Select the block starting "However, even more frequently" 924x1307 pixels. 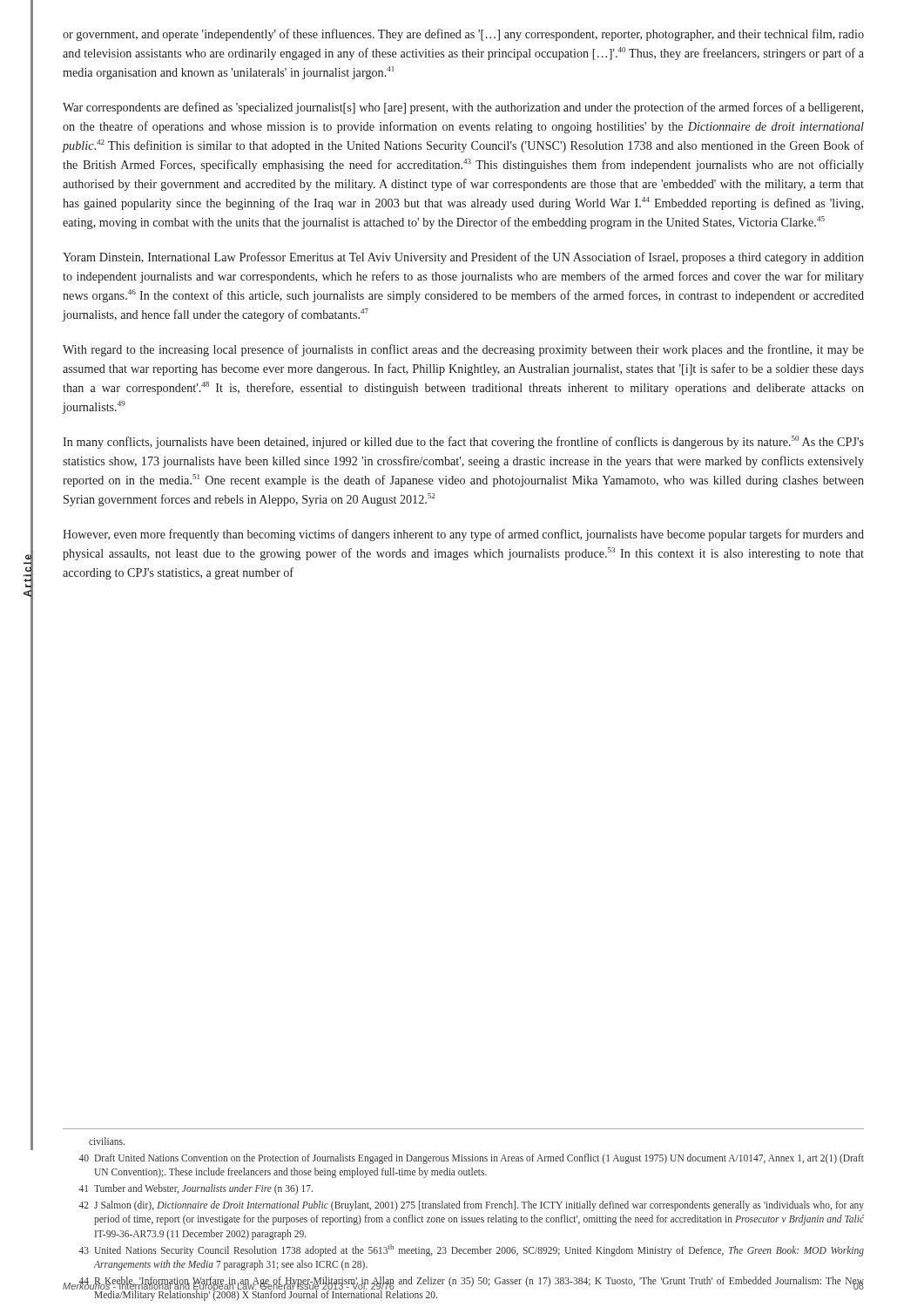point(463,553)
